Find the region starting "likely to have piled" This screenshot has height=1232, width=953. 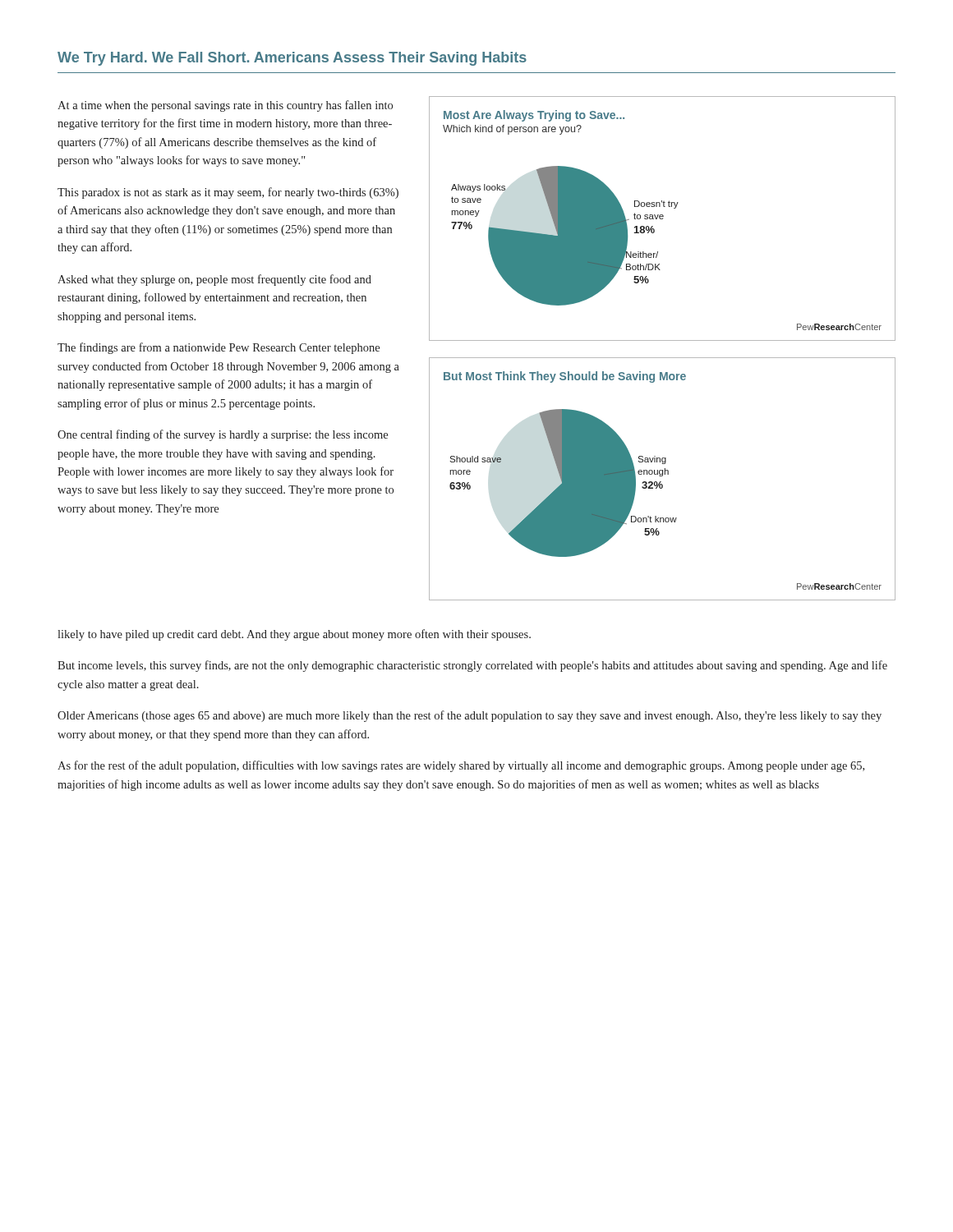[294, 634]
